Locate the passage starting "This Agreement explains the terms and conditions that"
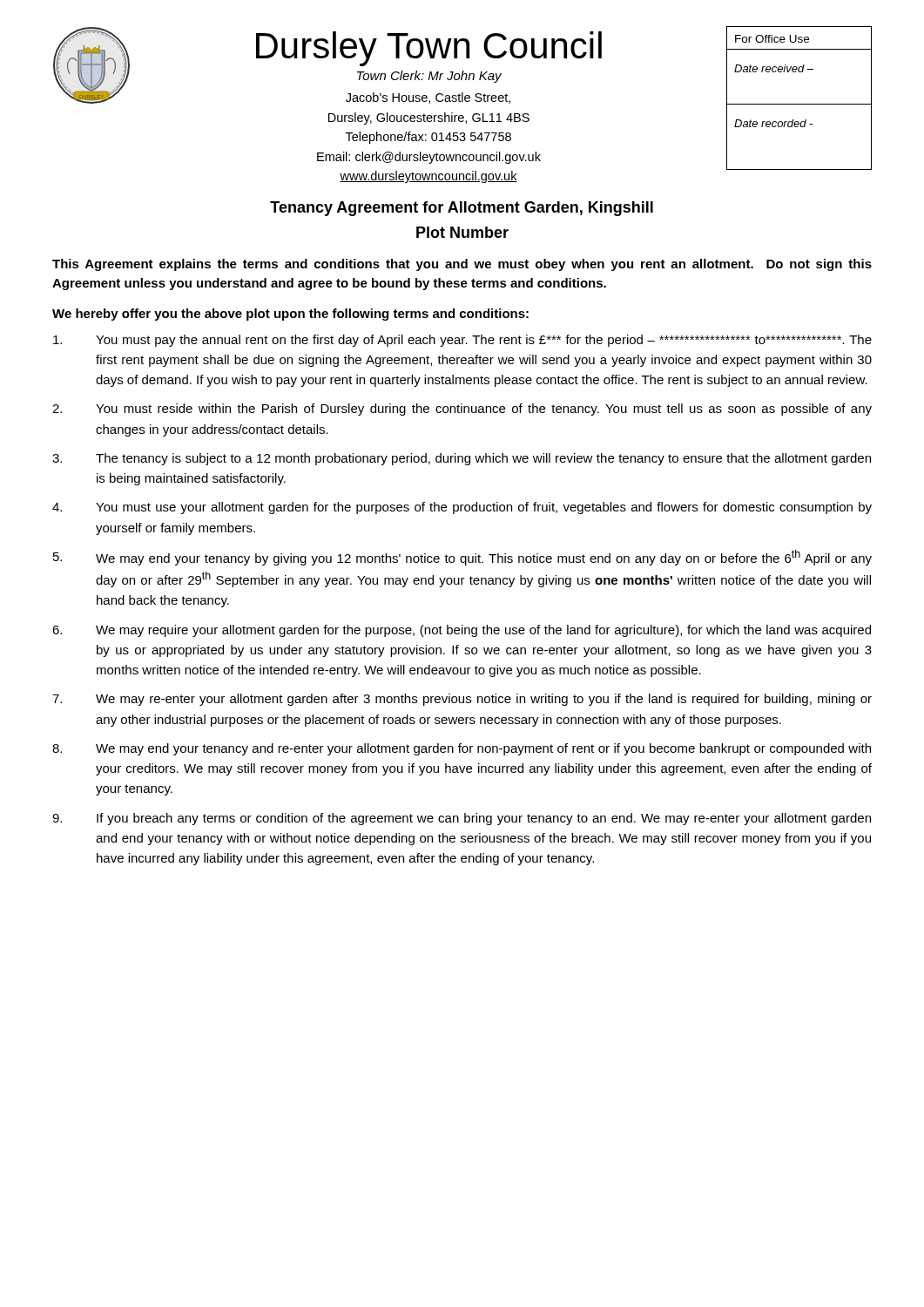924x1307 pixels. click(x=462, y=273)
